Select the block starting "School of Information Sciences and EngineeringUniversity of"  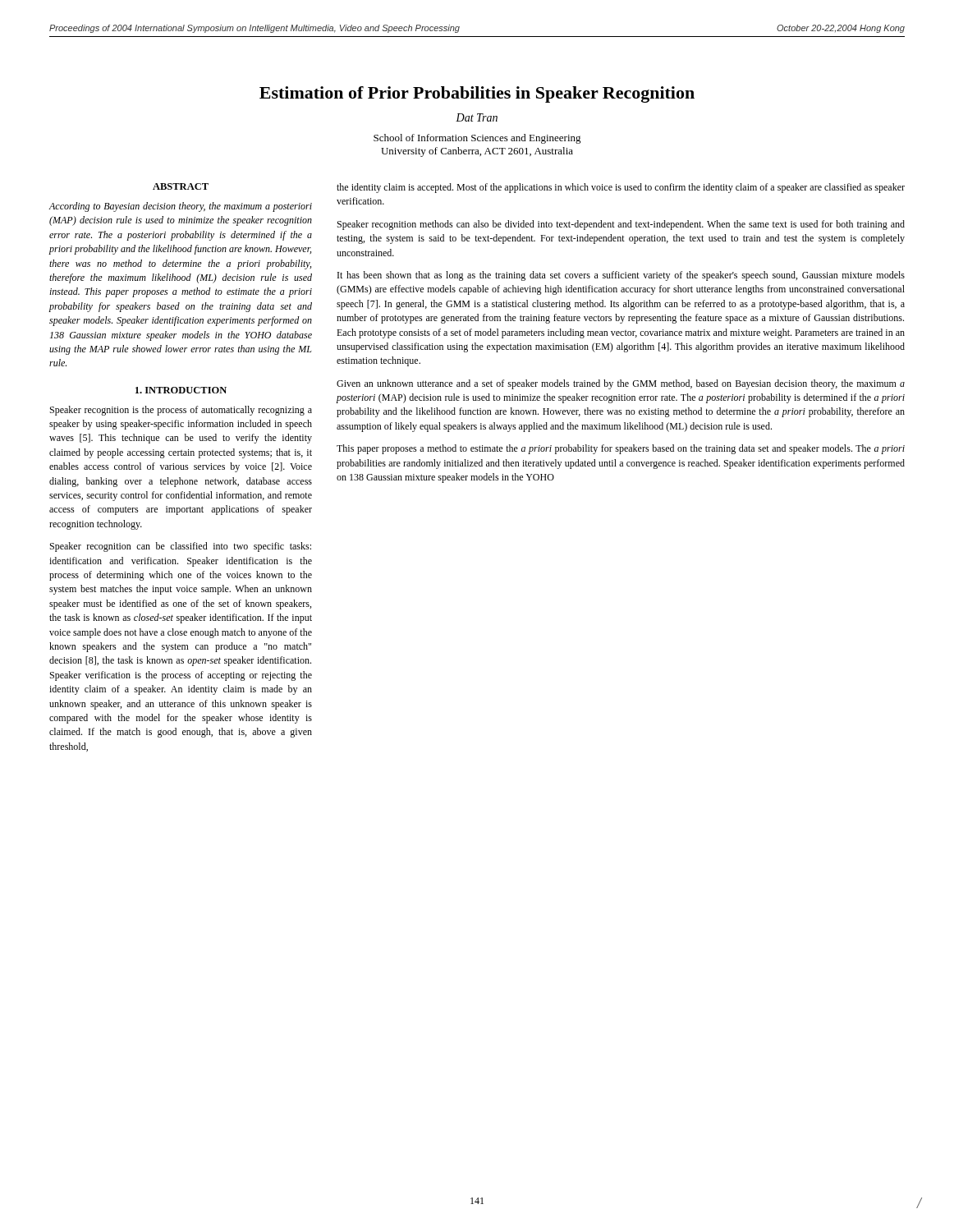click(x=477, y=144)
